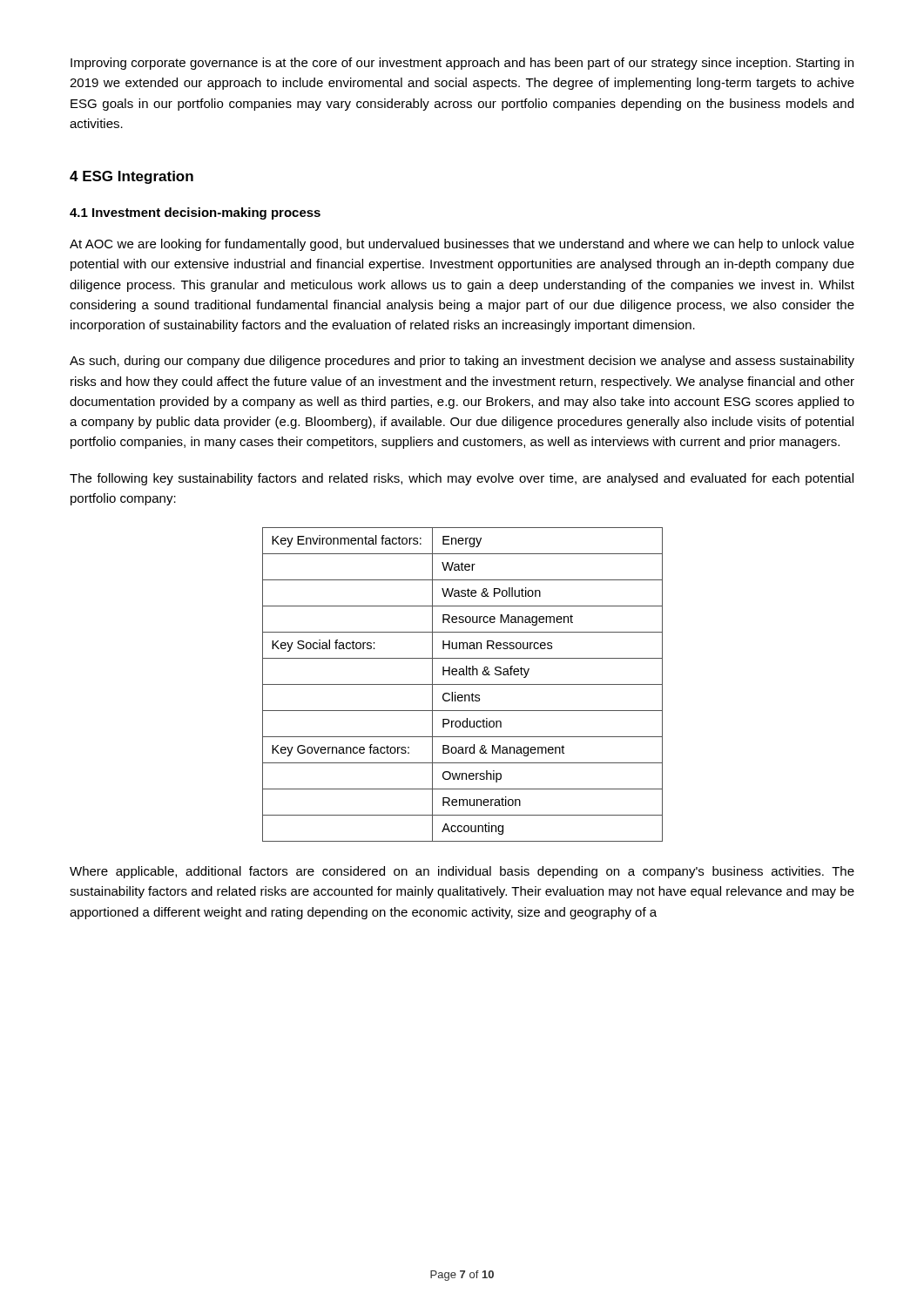Select the text block that reads "The following key sustainability factors and related"
This screenshot has width=924, height=1307.
pyautogui.click(x=462, y=488)
